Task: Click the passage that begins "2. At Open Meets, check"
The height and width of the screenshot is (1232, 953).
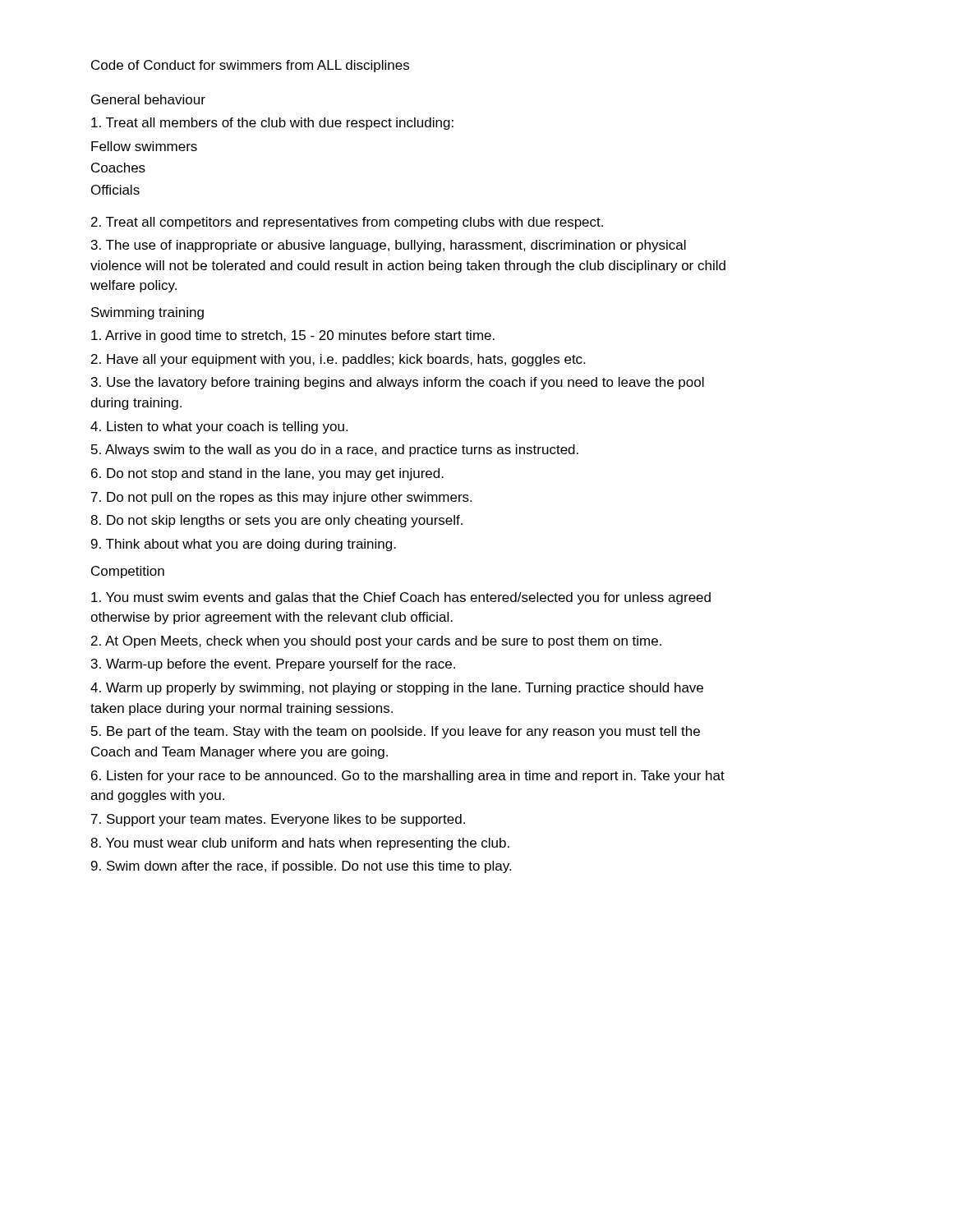Action: pos(376,641)
